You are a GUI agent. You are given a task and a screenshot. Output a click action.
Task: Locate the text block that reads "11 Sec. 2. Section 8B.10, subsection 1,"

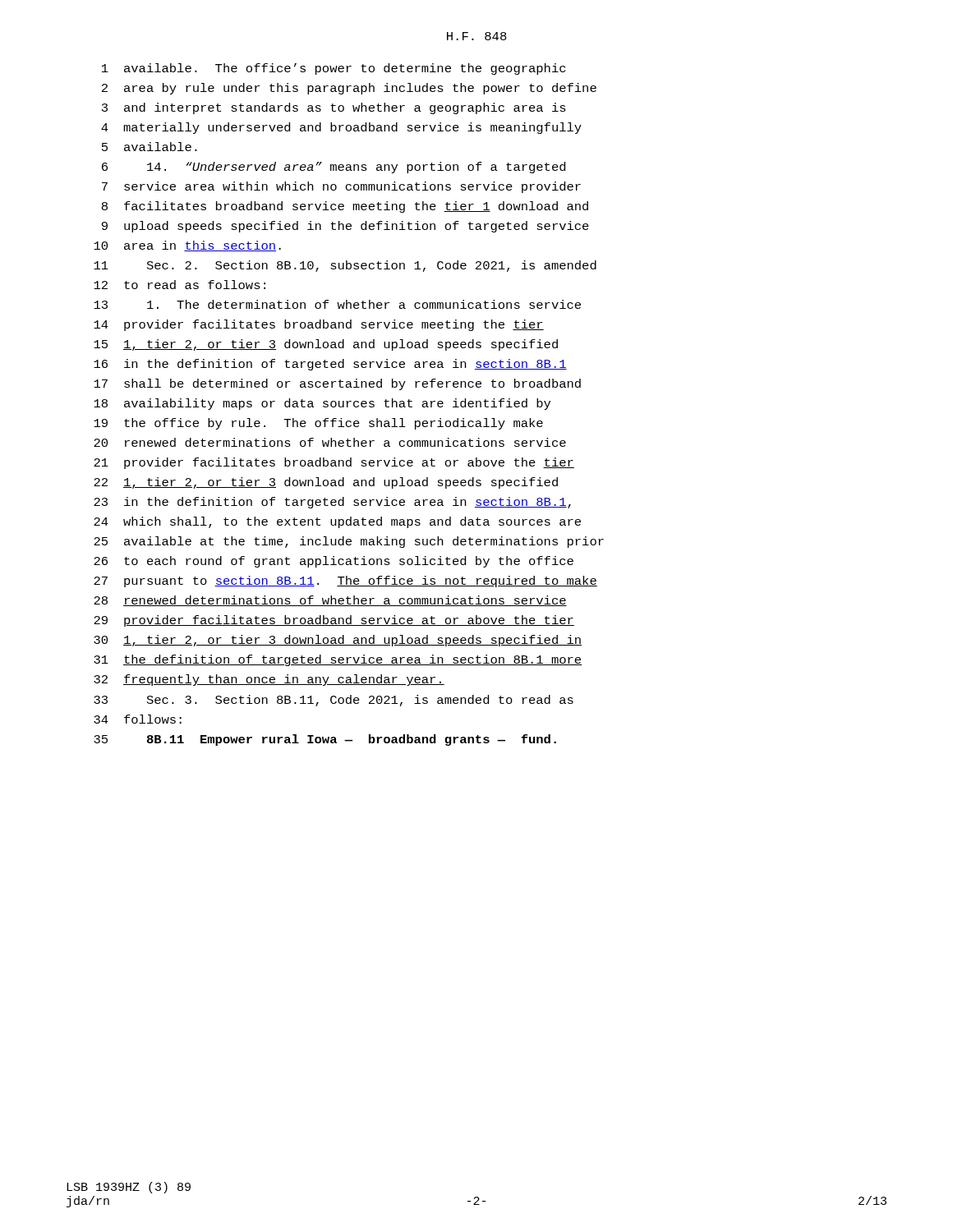pyautogui.click(x=476, y=276)
